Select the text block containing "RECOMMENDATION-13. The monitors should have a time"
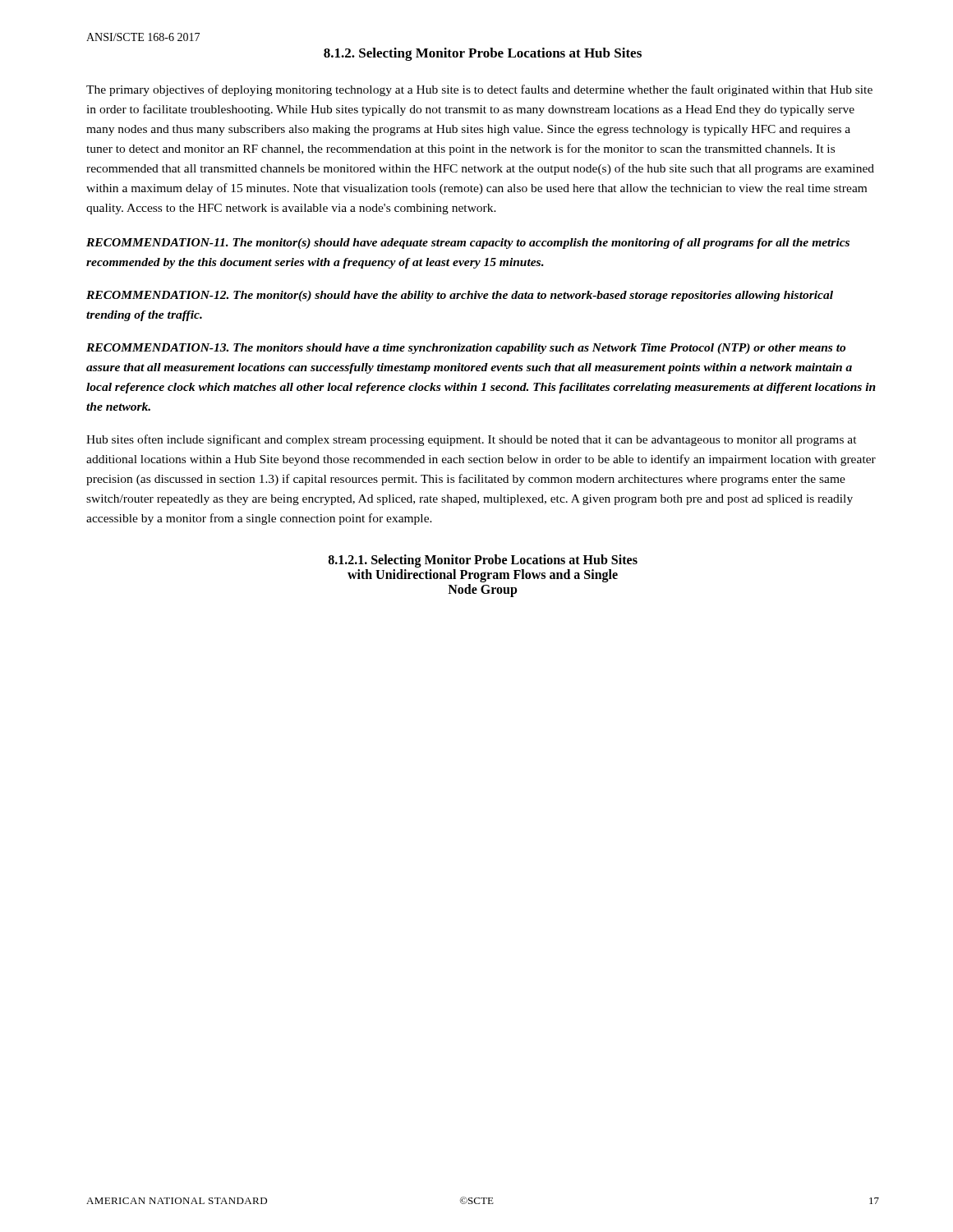This screenshot has height=1232, width=953. pyautogui.click(x=481, y=377)
